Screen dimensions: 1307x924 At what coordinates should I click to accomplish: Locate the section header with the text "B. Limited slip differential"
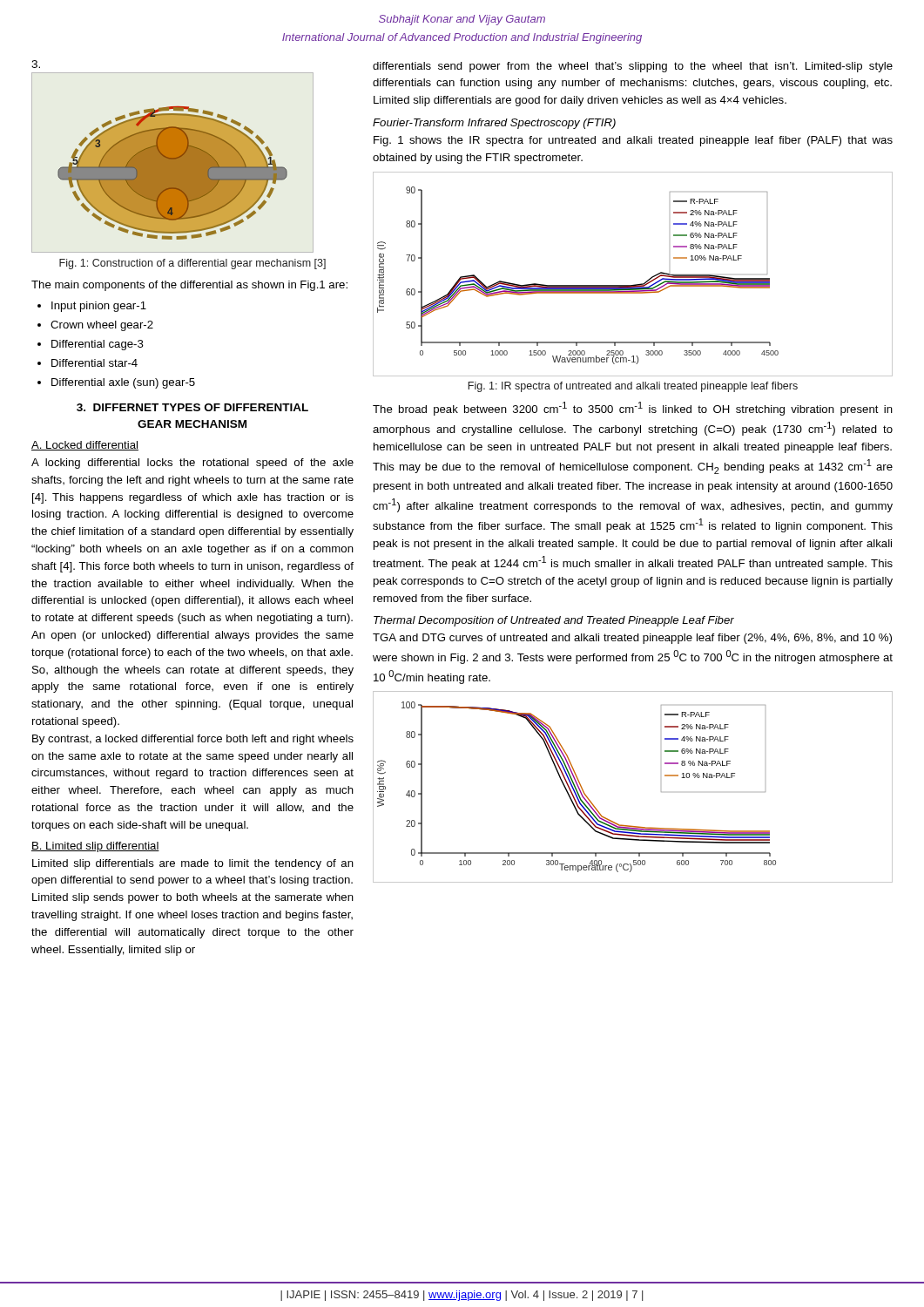pyautogui.click(x=95, y=845)
